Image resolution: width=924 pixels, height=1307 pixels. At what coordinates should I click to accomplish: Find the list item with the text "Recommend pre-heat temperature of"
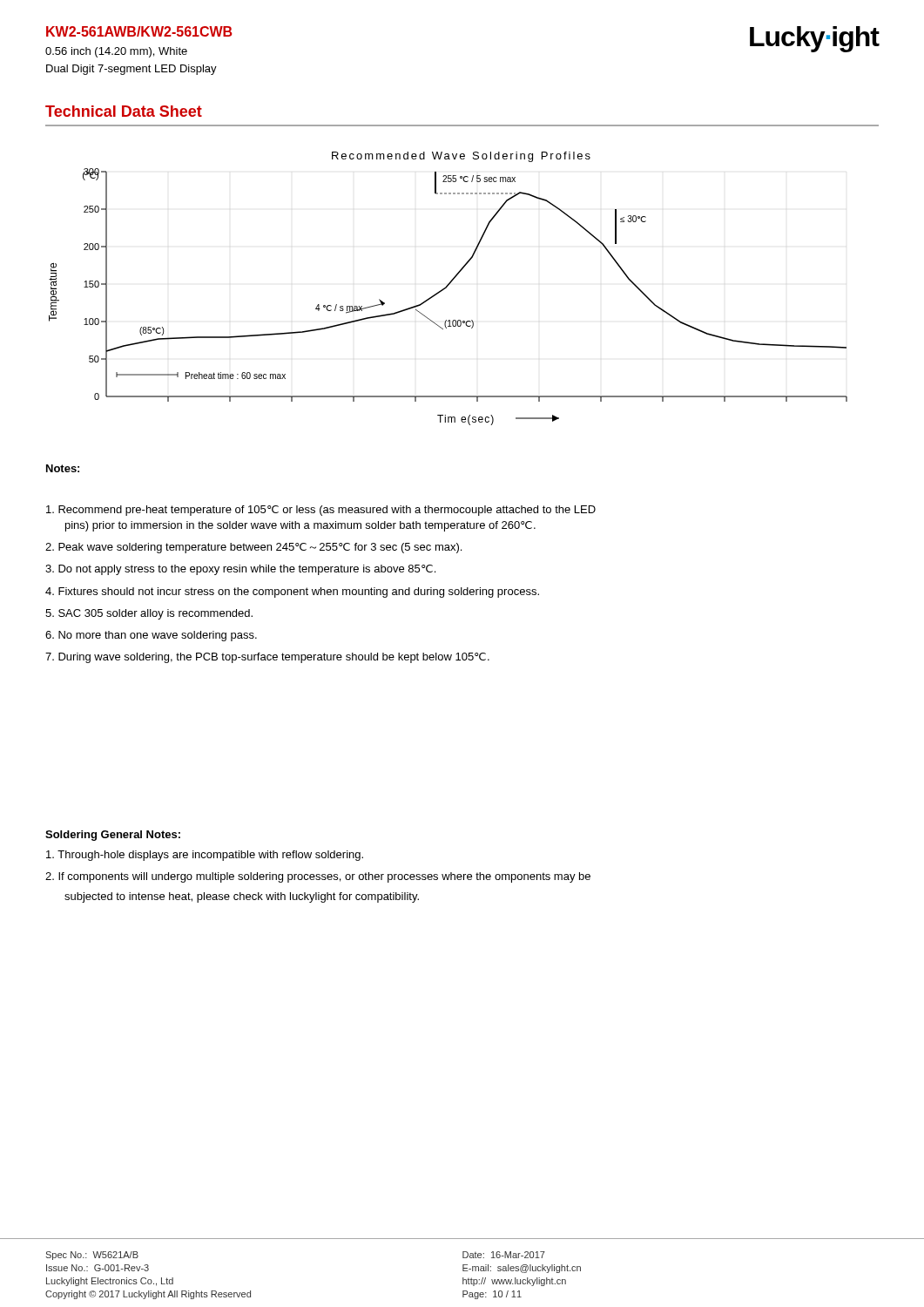[321, 509]
